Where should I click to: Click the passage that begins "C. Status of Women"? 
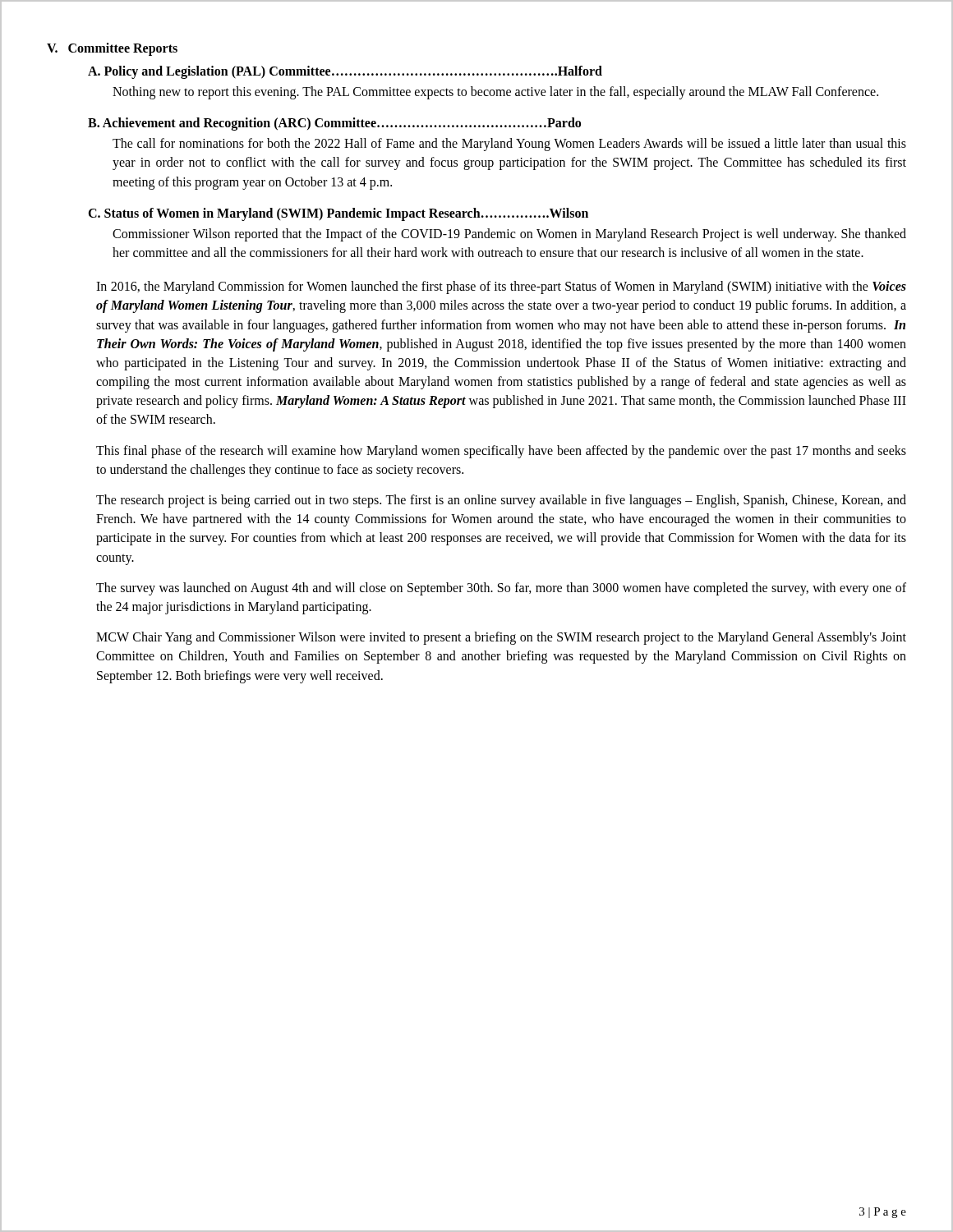coord(497,234)
